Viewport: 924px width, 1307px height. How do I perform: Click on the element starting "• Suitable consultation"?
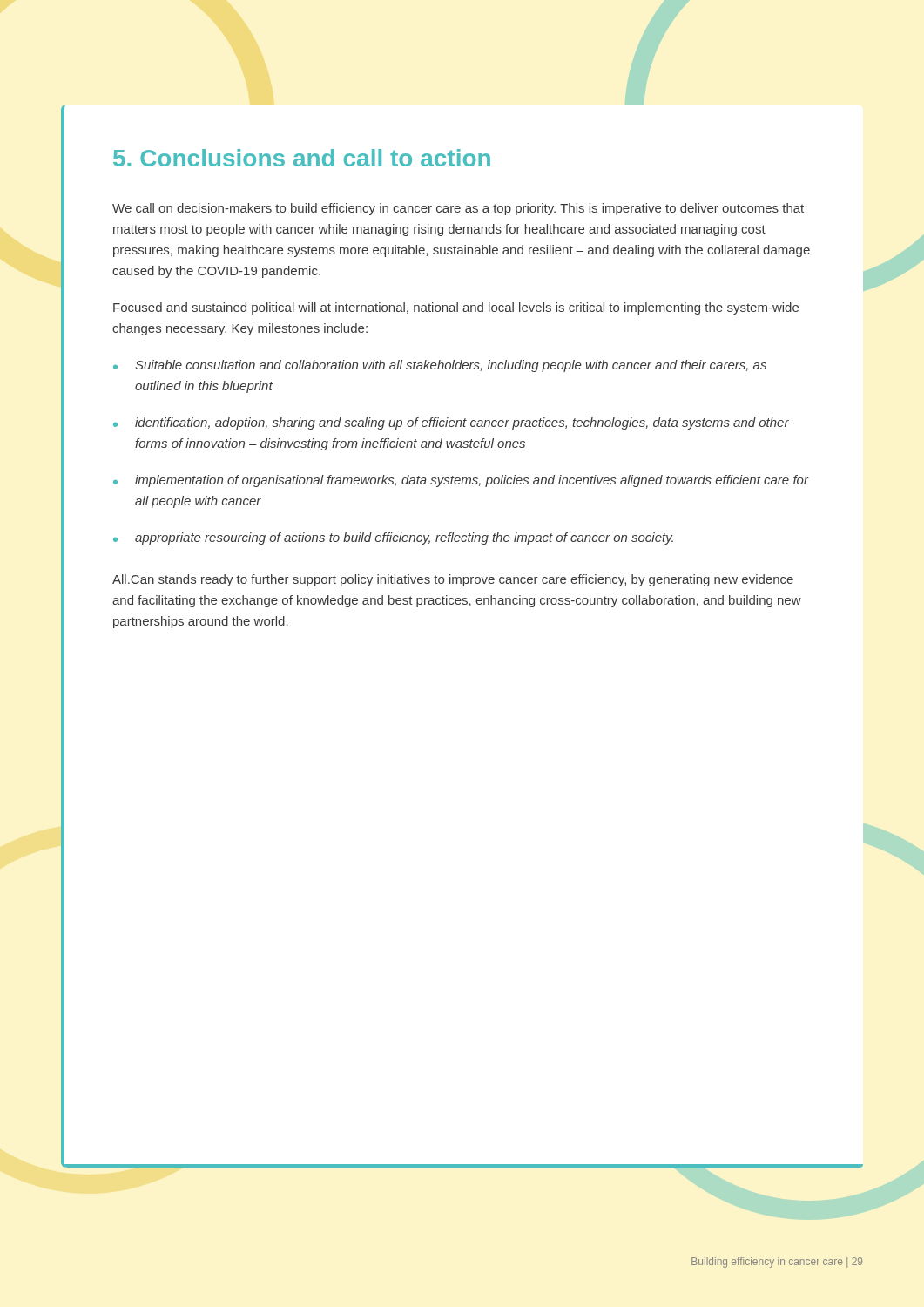point(464,375)
